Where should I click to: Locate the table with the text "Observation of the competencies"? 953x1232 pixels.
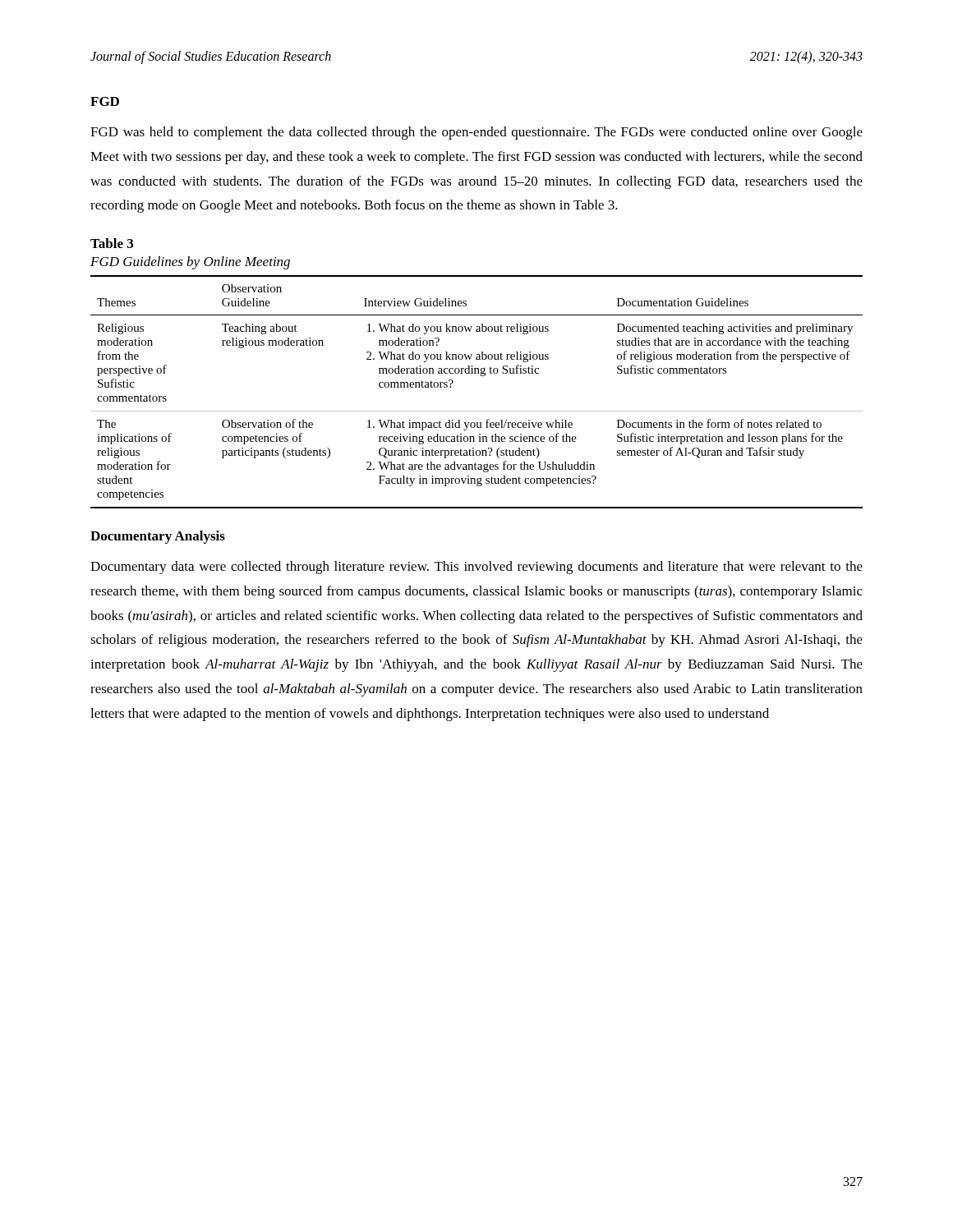click(476, 392)
